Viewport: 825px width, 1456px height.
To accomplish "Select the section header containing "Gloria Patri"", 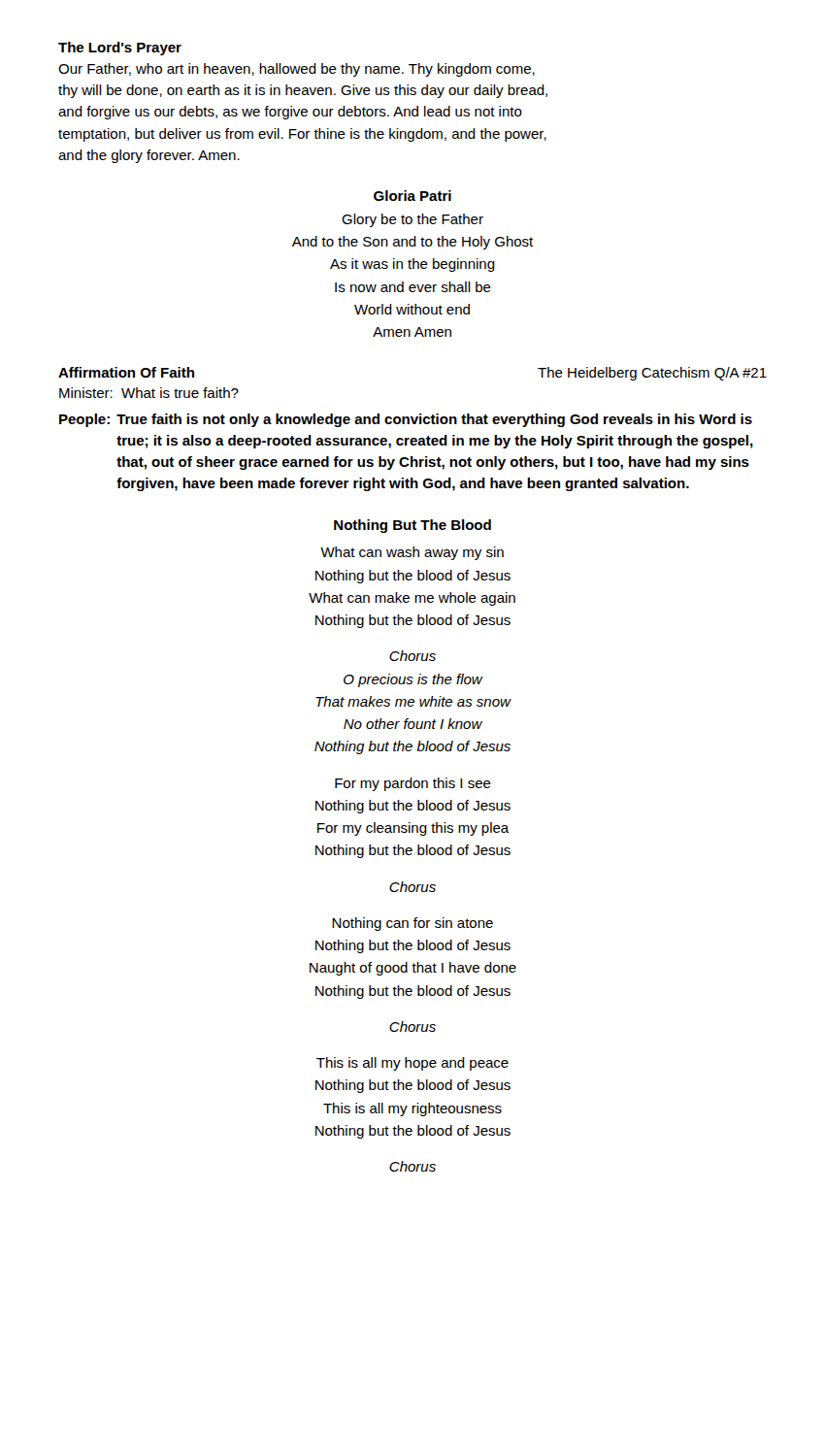I will click(412, 196).
